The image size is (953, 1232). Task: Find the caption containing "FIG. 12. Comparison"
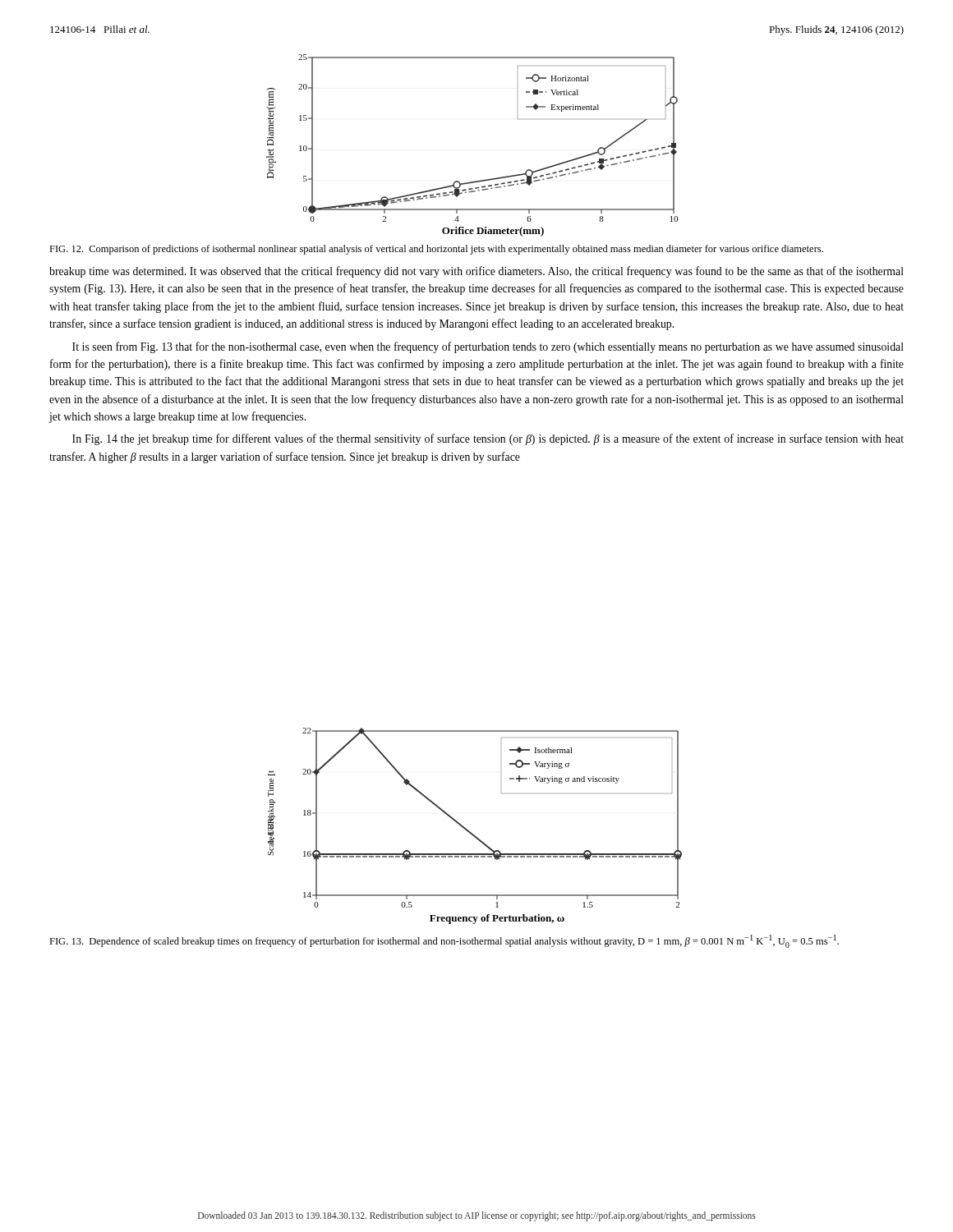coord(437,249)
